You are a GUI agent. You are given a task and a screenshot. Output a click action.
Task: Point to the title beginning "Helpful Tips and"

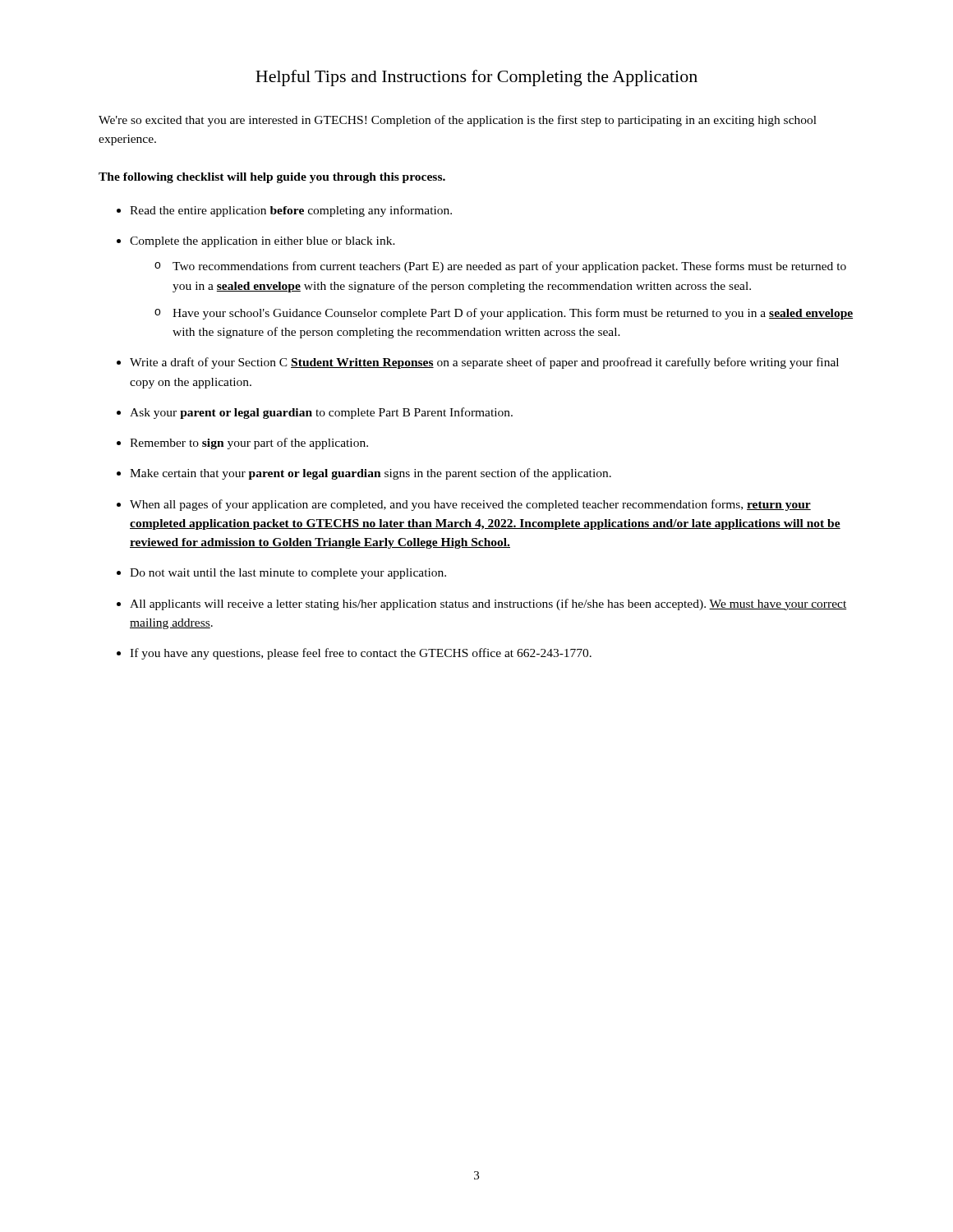(x=476, y=76)
